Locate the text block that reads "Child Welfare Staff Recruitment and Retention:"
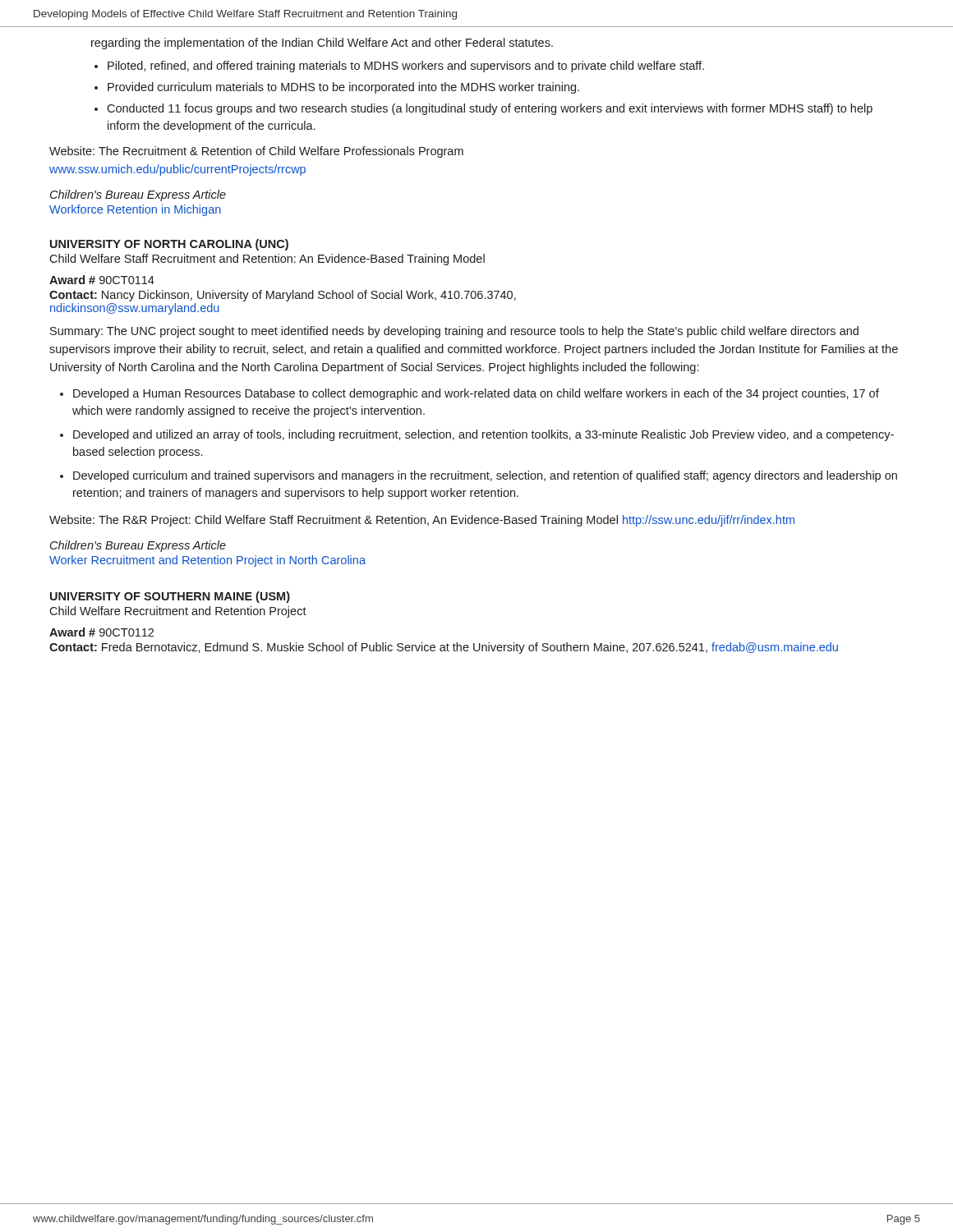 click(267, 259)
